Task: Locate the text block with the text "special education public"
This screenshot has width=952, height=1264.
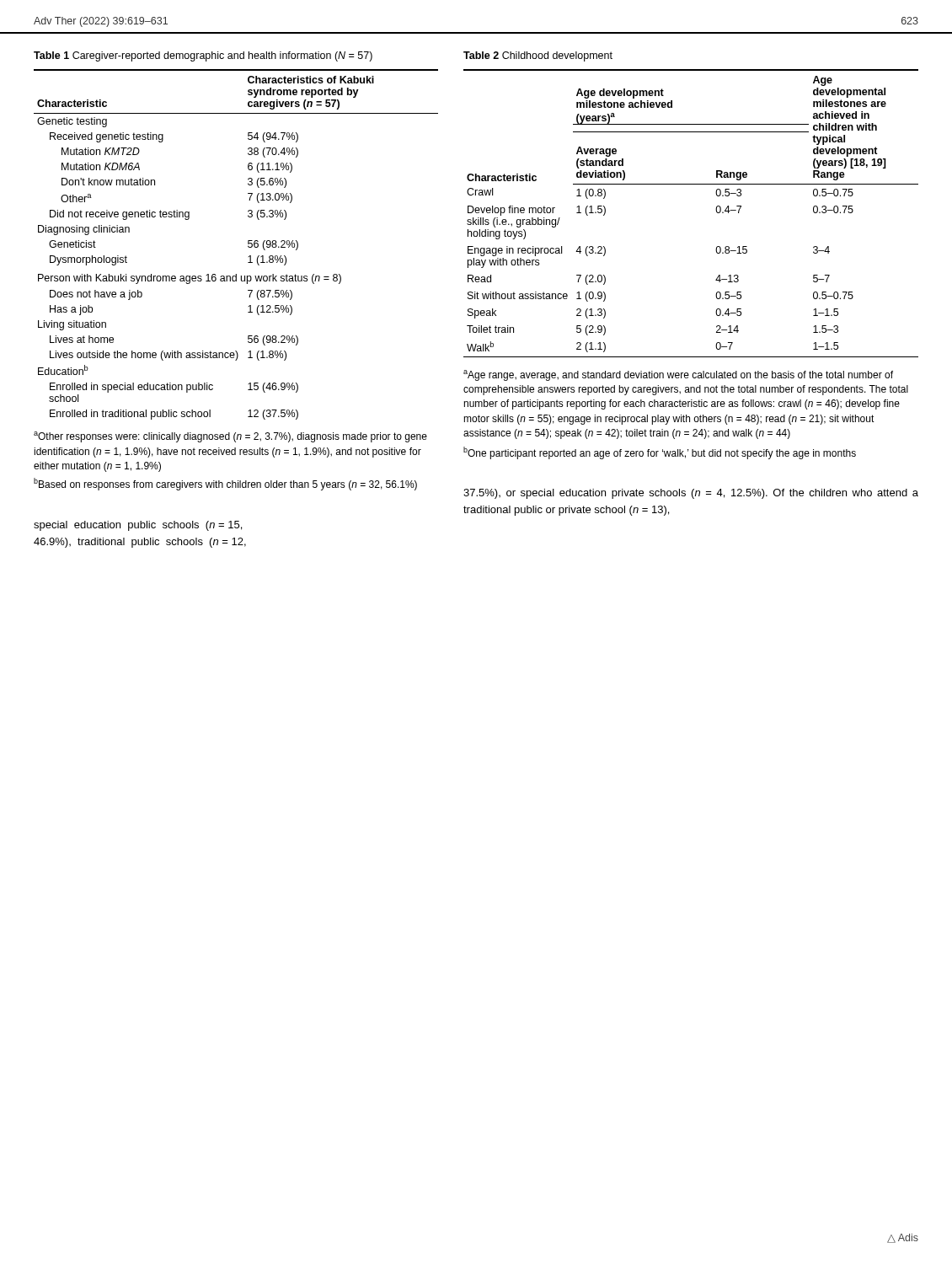Action: tap(140, 533)
